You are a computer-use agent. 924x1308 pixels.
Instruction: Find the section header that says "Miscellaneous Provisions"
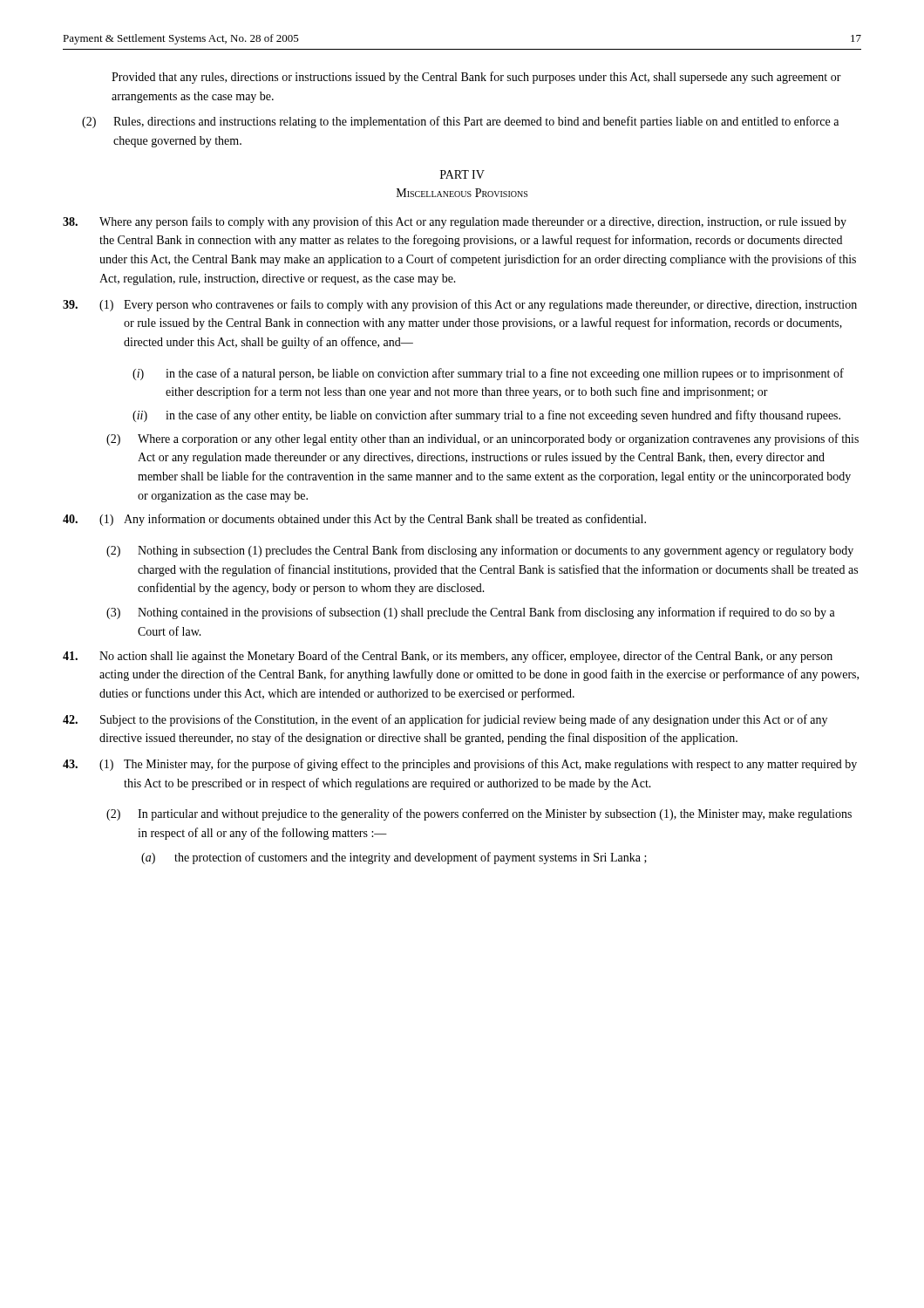click(x=462, y=193)
